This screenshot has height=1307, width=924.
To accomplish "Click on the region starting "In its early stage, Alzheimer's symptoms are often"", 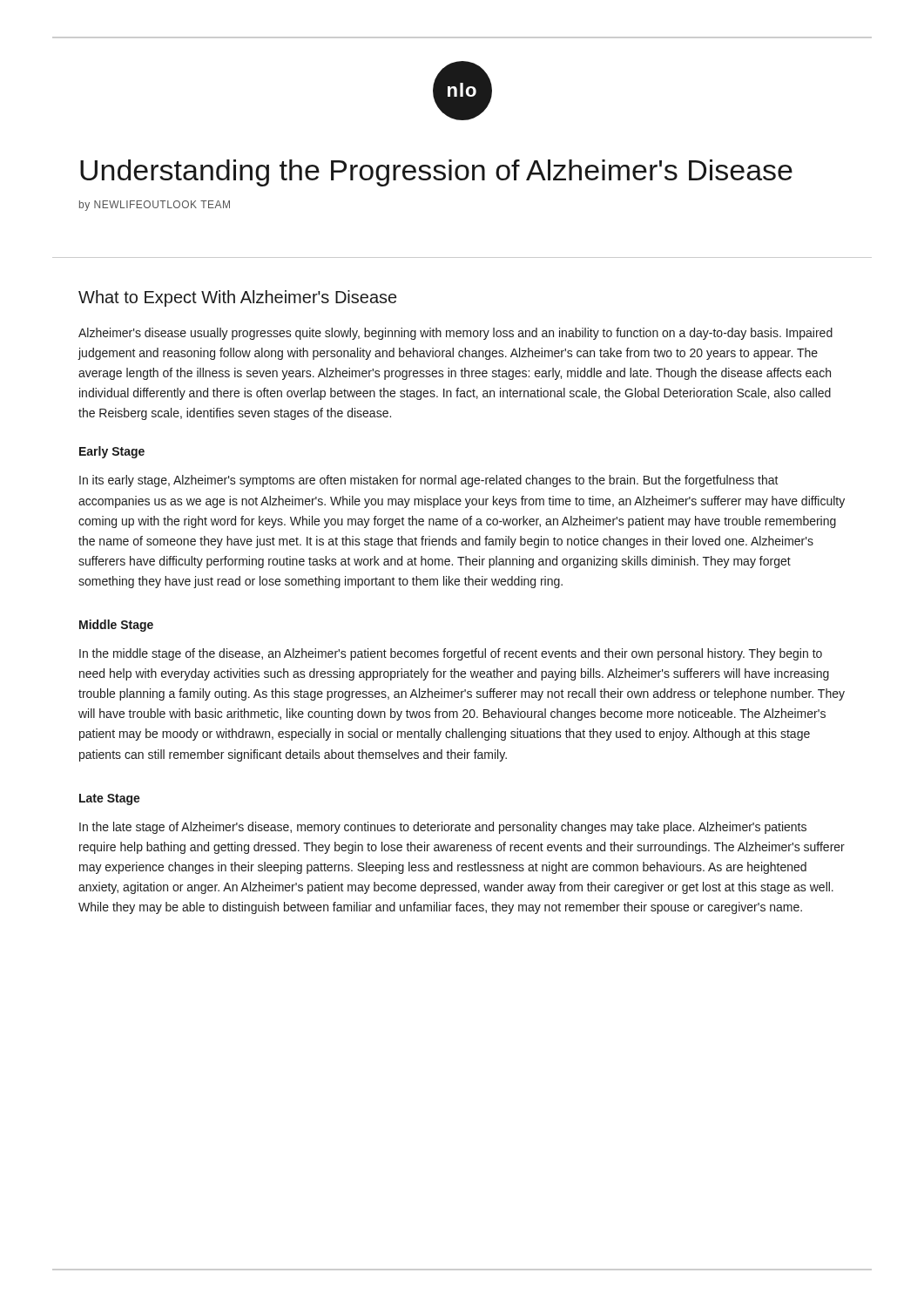I will pos(462,531).
